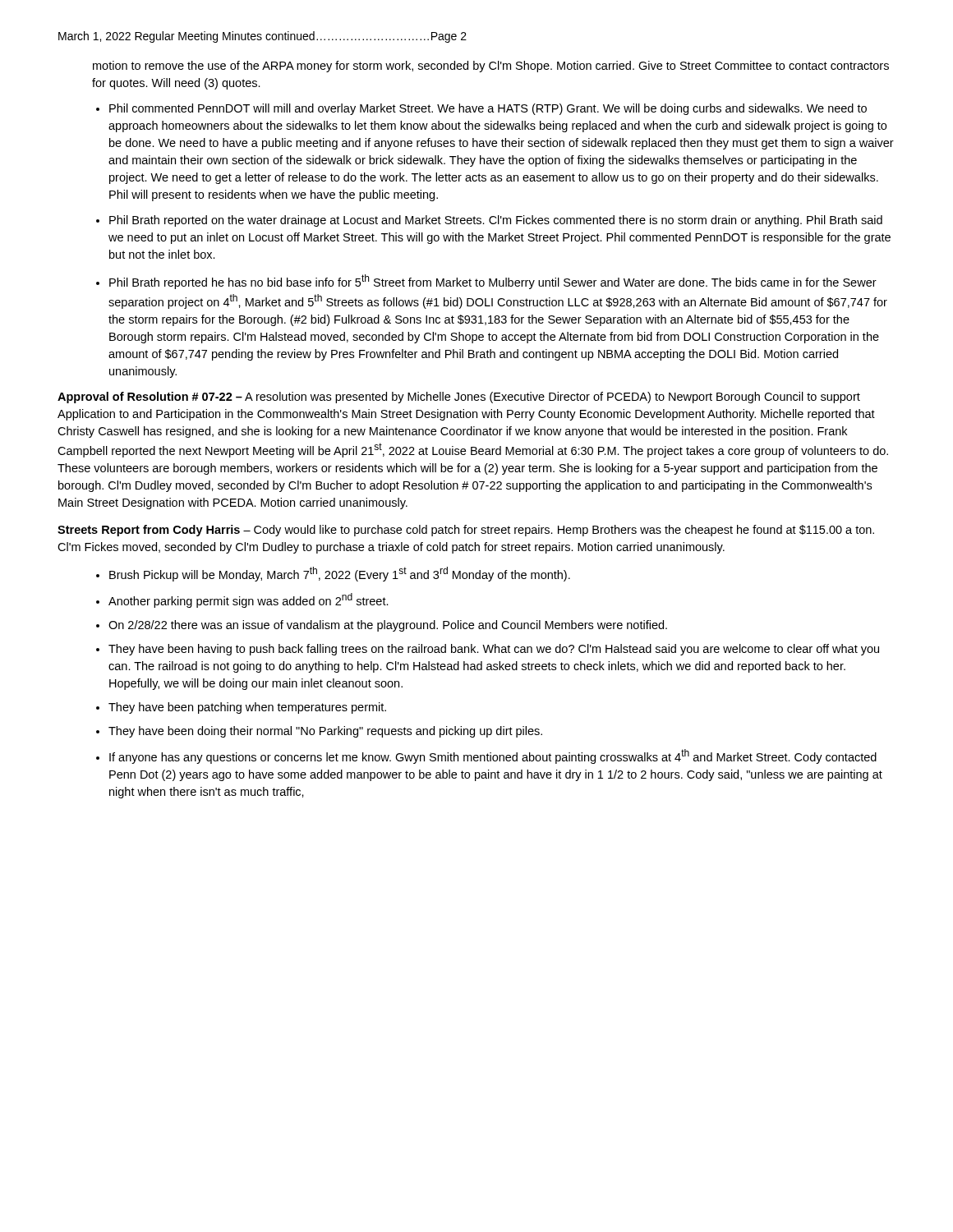The height and width of the screenshot is (1232, 953).
Task: Find the element starting "Phil commented PennDOT will mill and overlay"
Action: (x=501, y=152)
